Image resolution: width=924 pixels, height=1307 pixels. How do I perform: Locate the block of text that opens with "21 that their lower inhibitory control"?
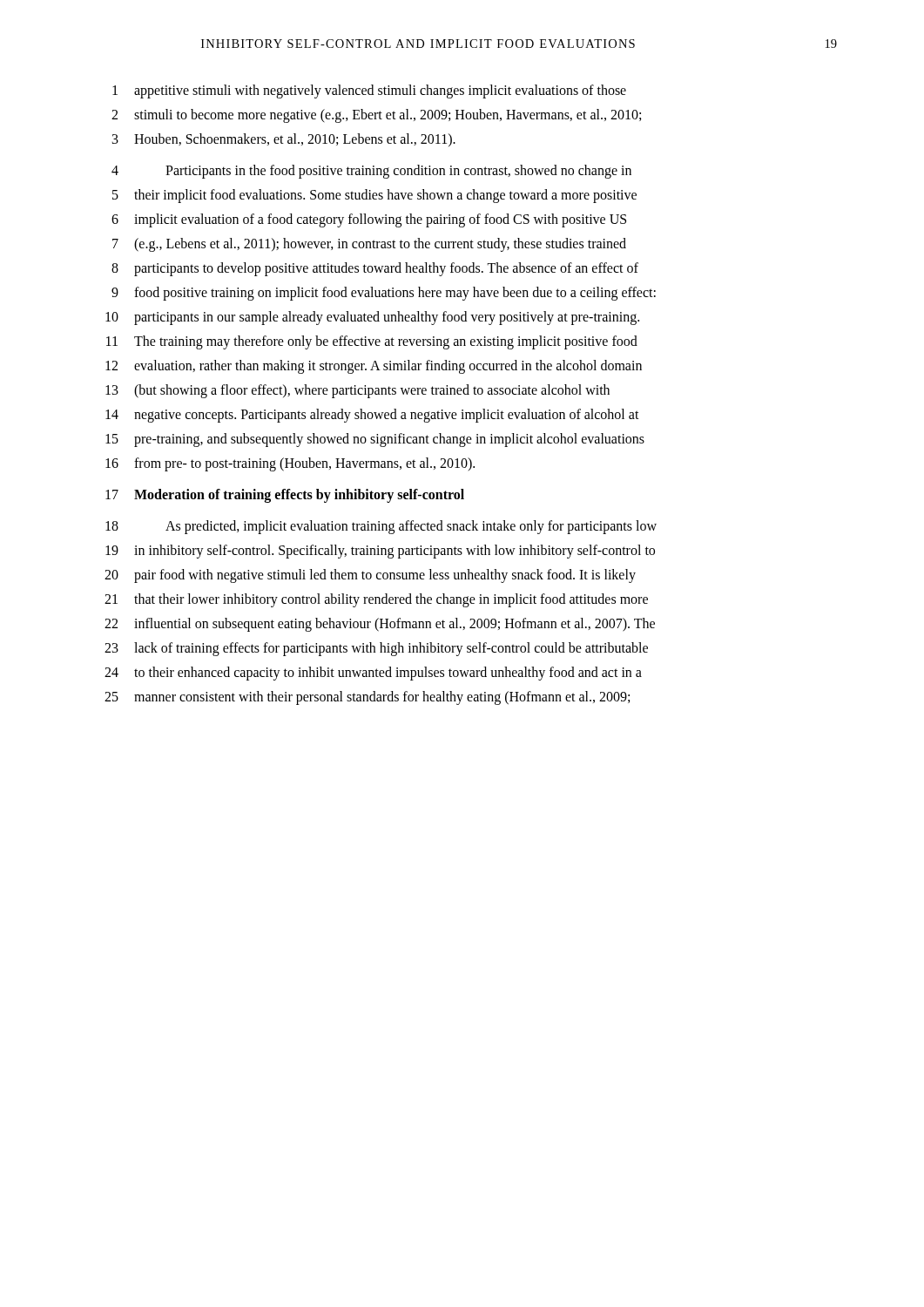click(462, 599)
